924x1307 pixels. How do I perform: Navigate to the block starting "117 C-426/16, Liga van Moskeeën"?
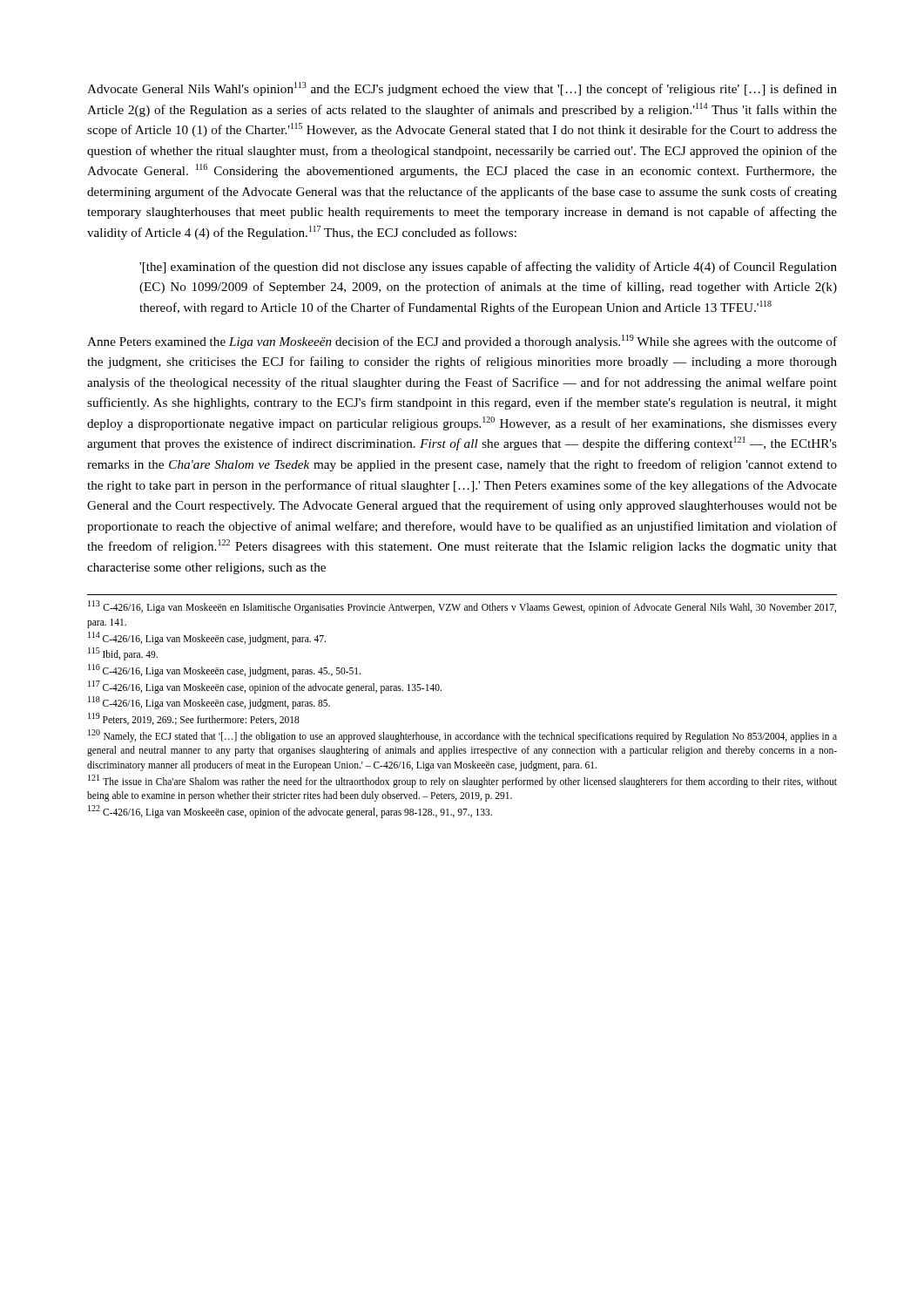pos(265,686)
